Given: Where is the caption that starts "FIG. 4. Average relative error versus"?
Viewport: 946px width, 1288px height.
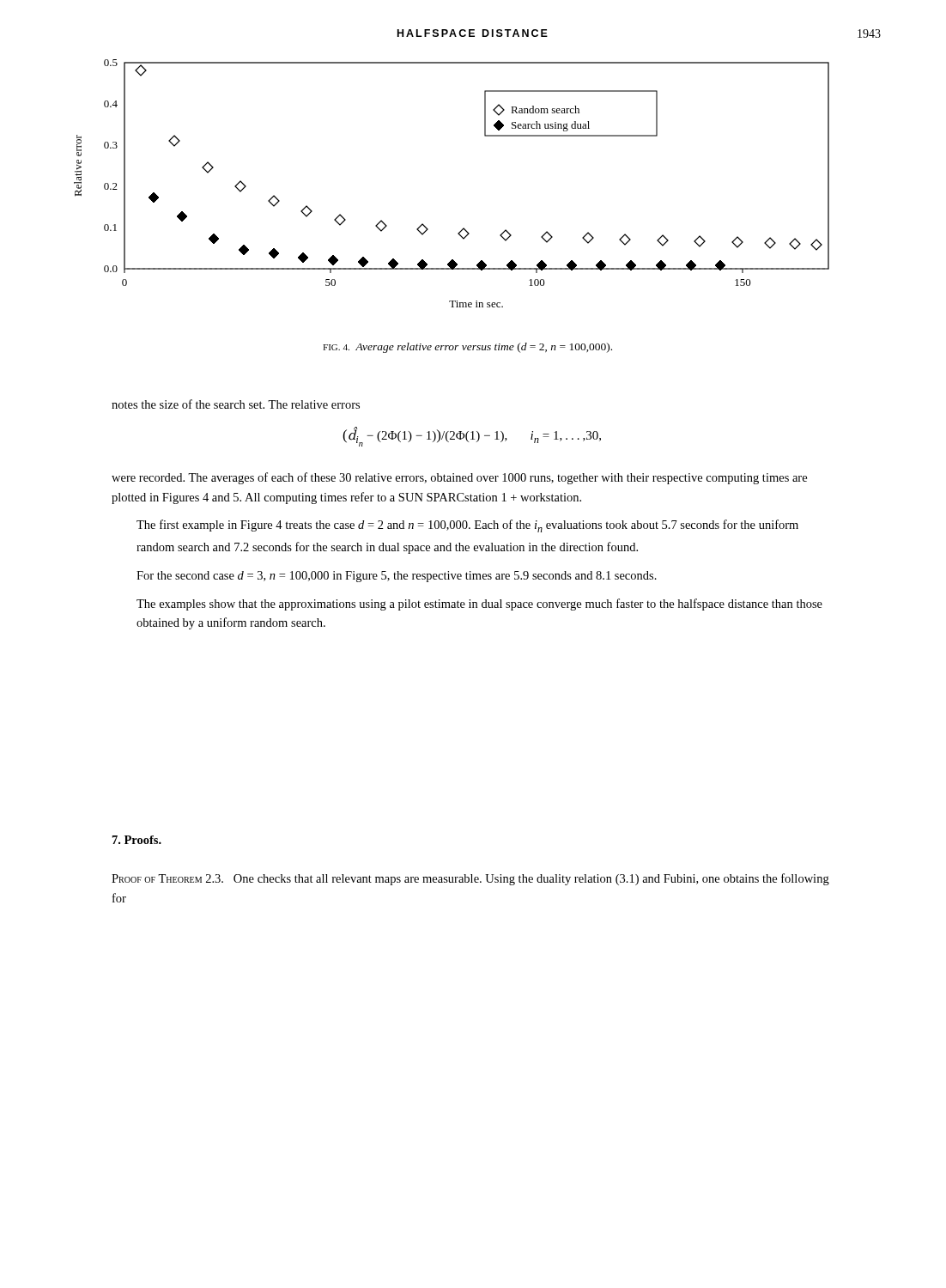Looking at the screenshot, I should (468, 346).
